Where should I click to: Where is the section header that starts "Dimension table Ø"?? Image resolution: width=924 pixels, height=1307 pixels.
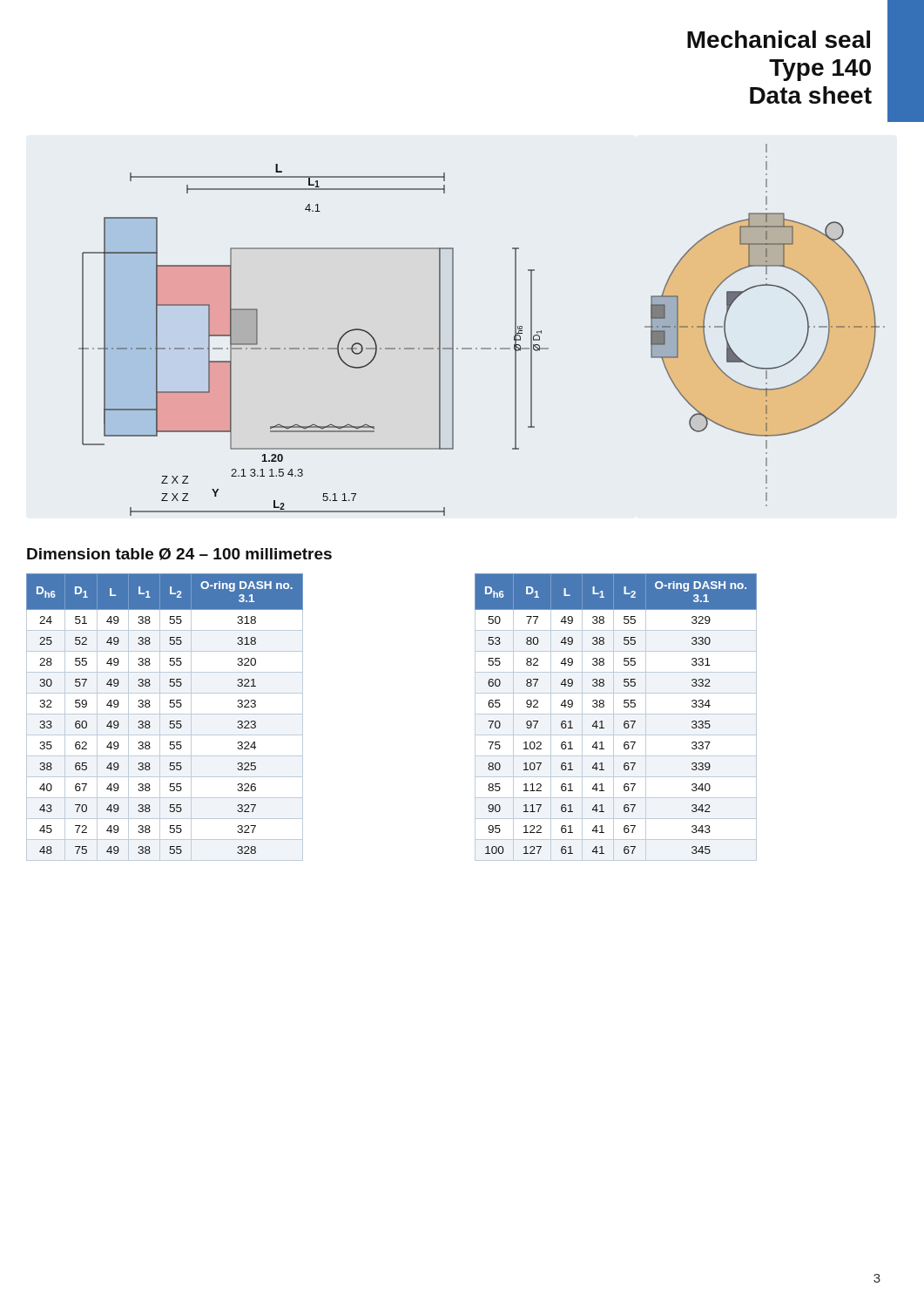pyautogui.click(x=179, y=554)
